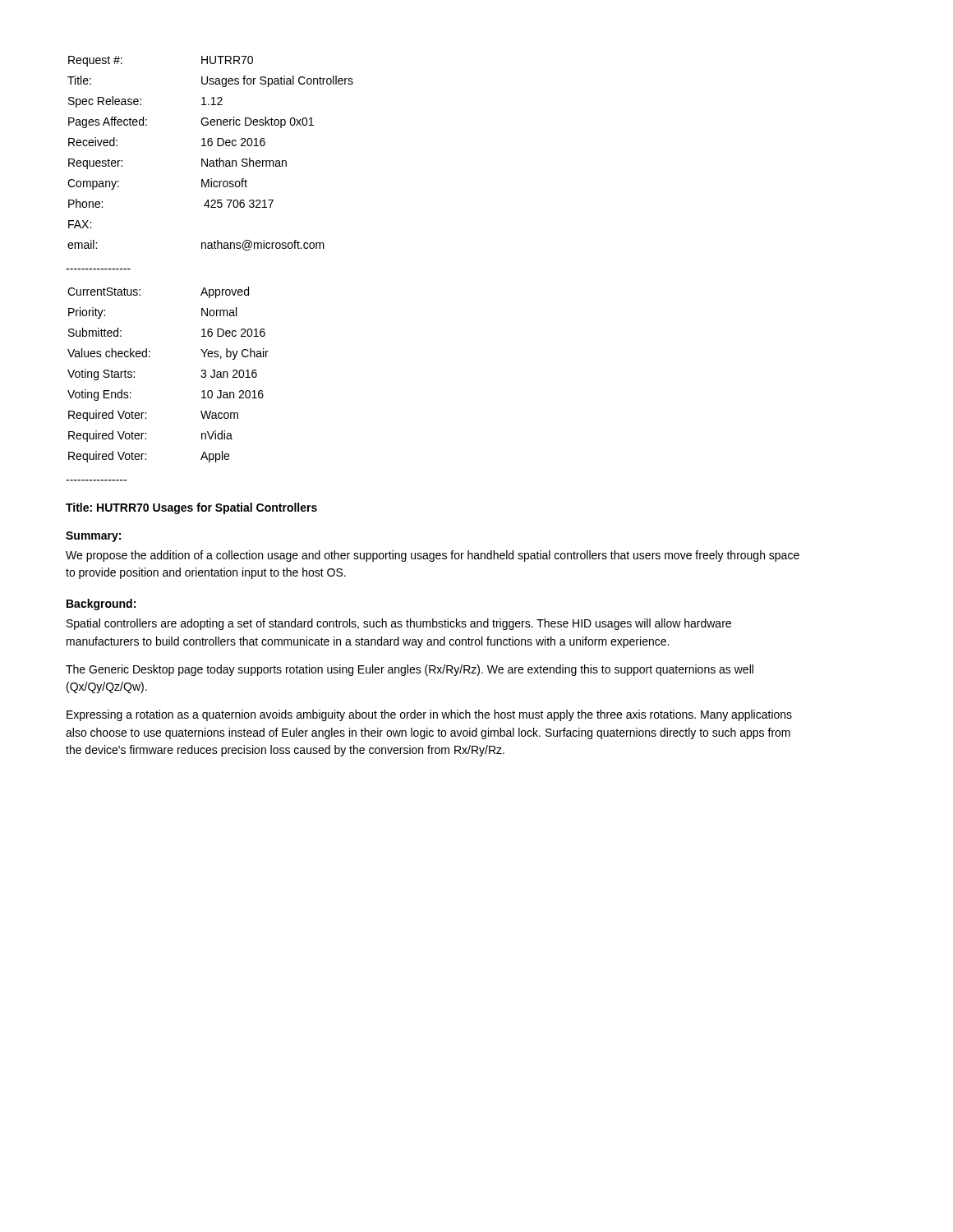Point to the element starting "The Generic Desktop page today supports rotation using"
This screenshot has height=1232, width=953.
coord(410,678)
